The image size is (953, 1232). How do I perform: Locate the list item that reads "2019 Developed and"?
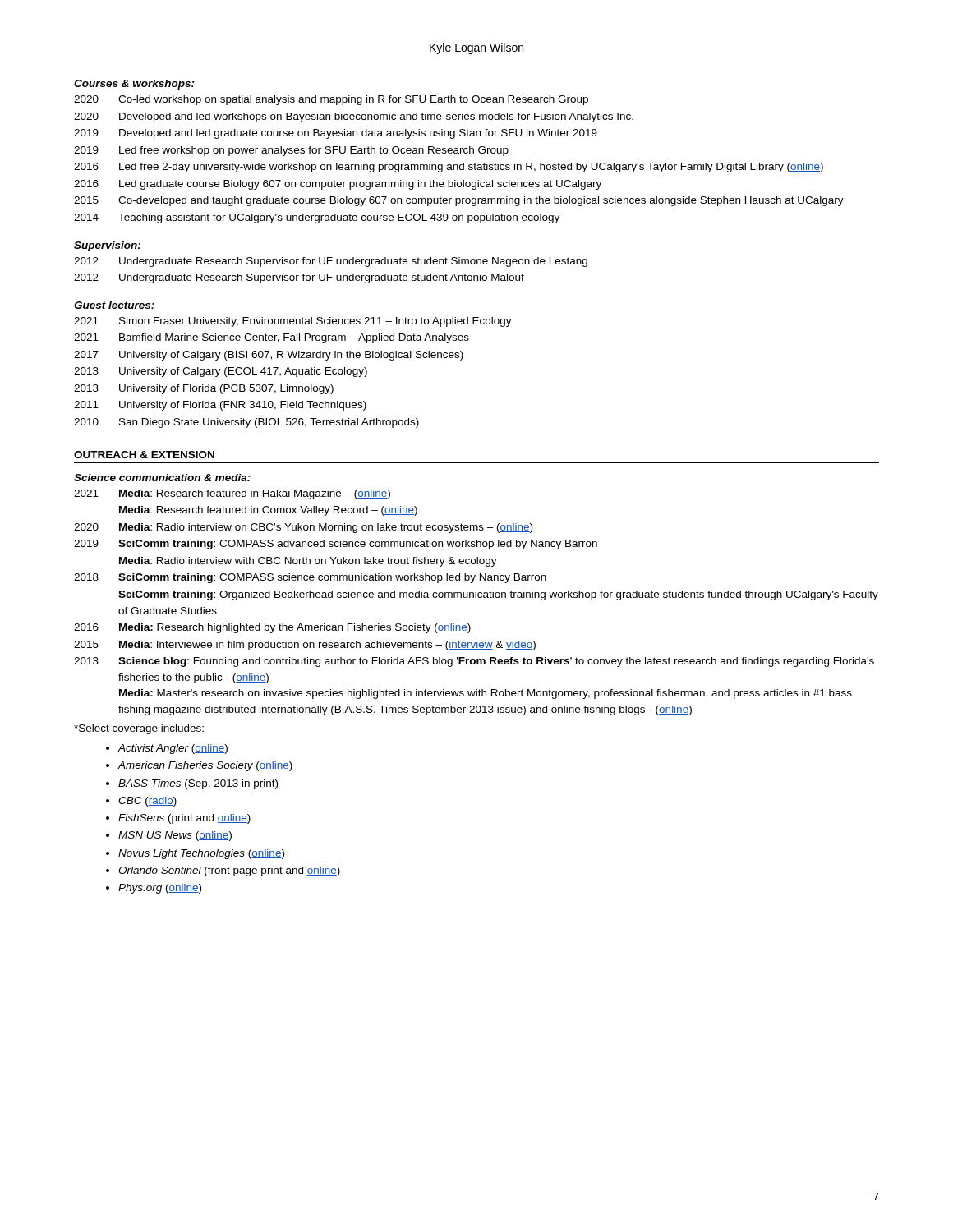(x=476, y=133)
